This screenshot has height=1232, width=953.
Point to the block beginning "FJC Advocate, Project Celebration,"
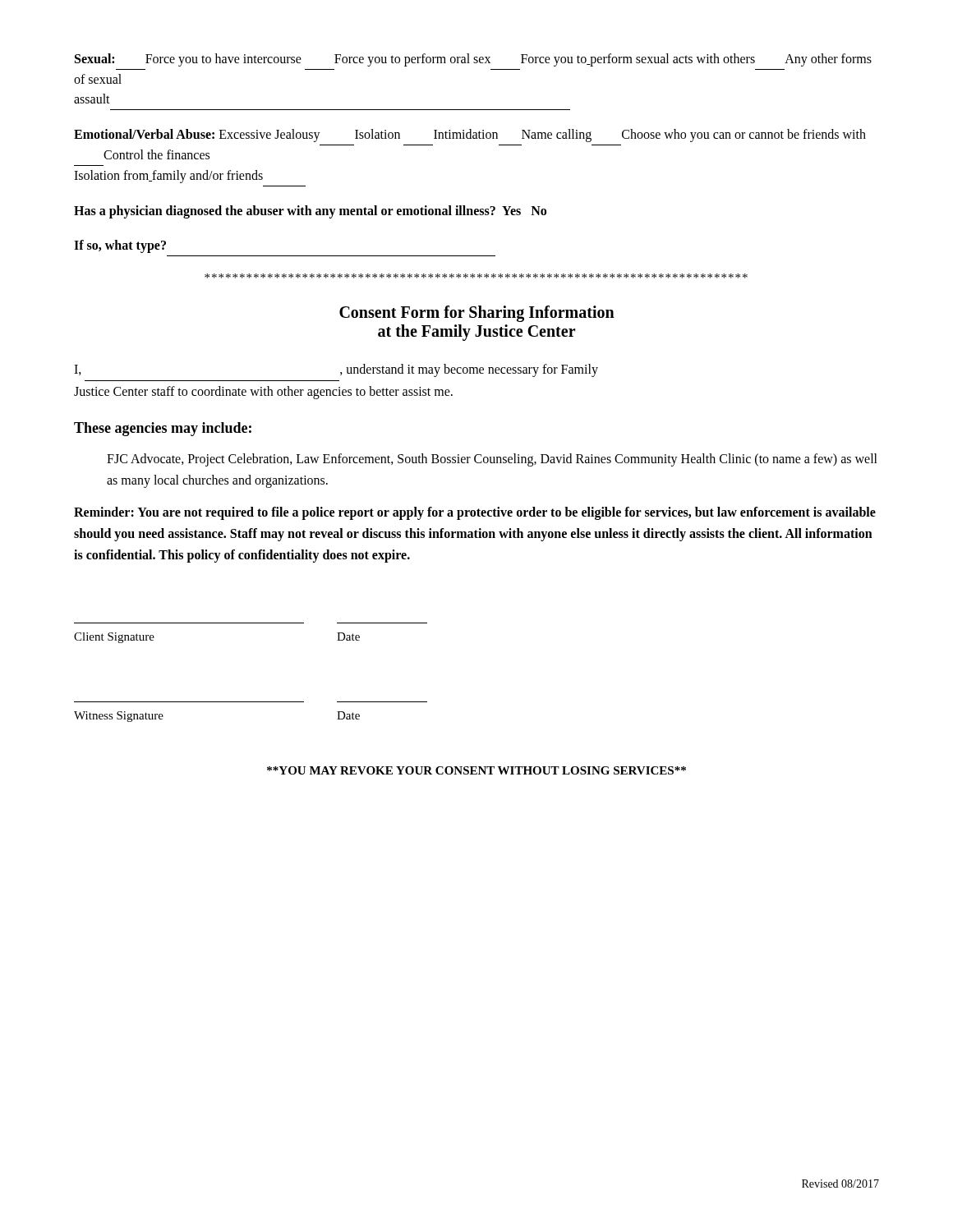click(x=492, y=469)
